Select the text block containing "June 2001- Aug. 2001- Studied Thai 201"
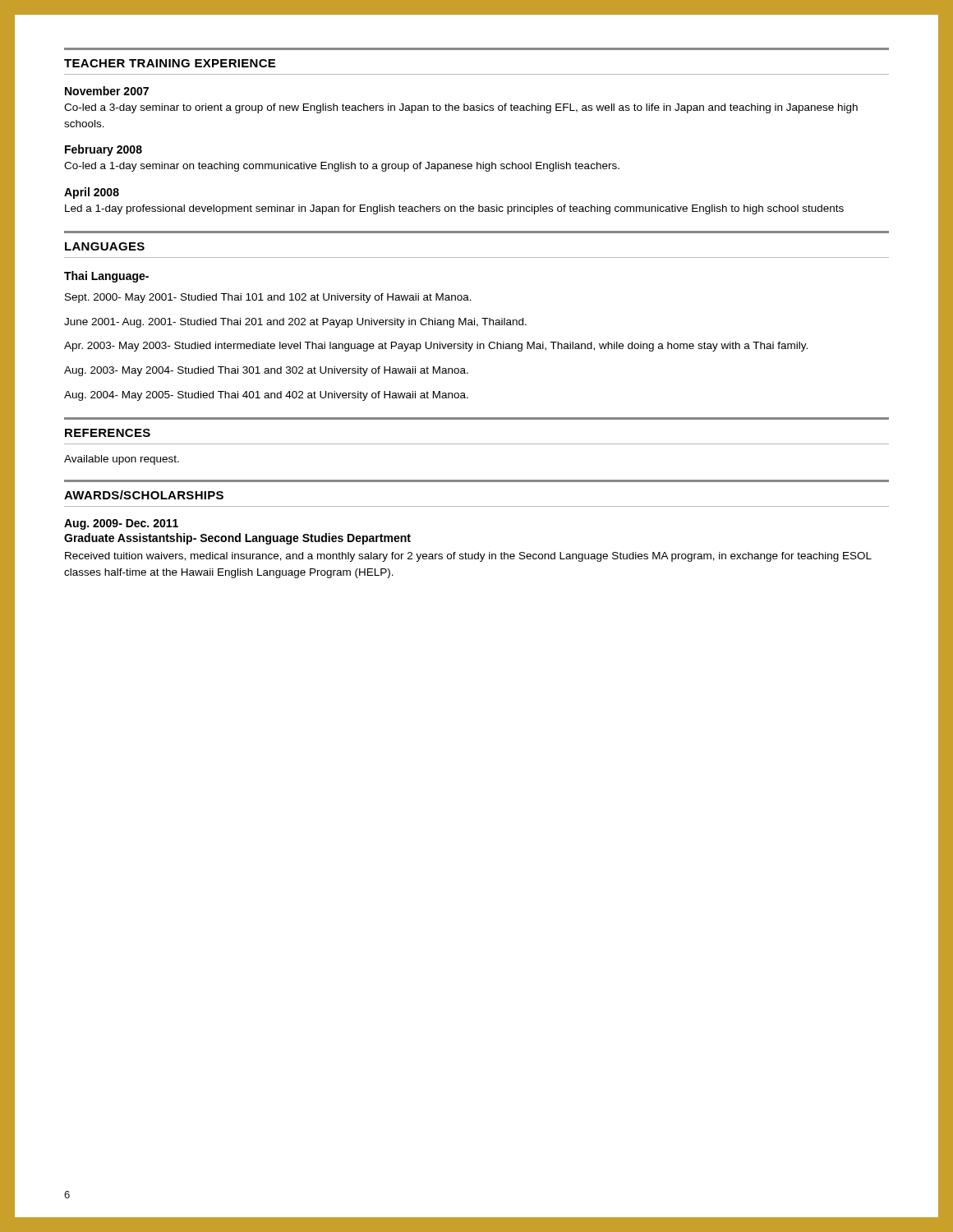The height and width of the screenshot is (1232, 953). tap(296, 321)
